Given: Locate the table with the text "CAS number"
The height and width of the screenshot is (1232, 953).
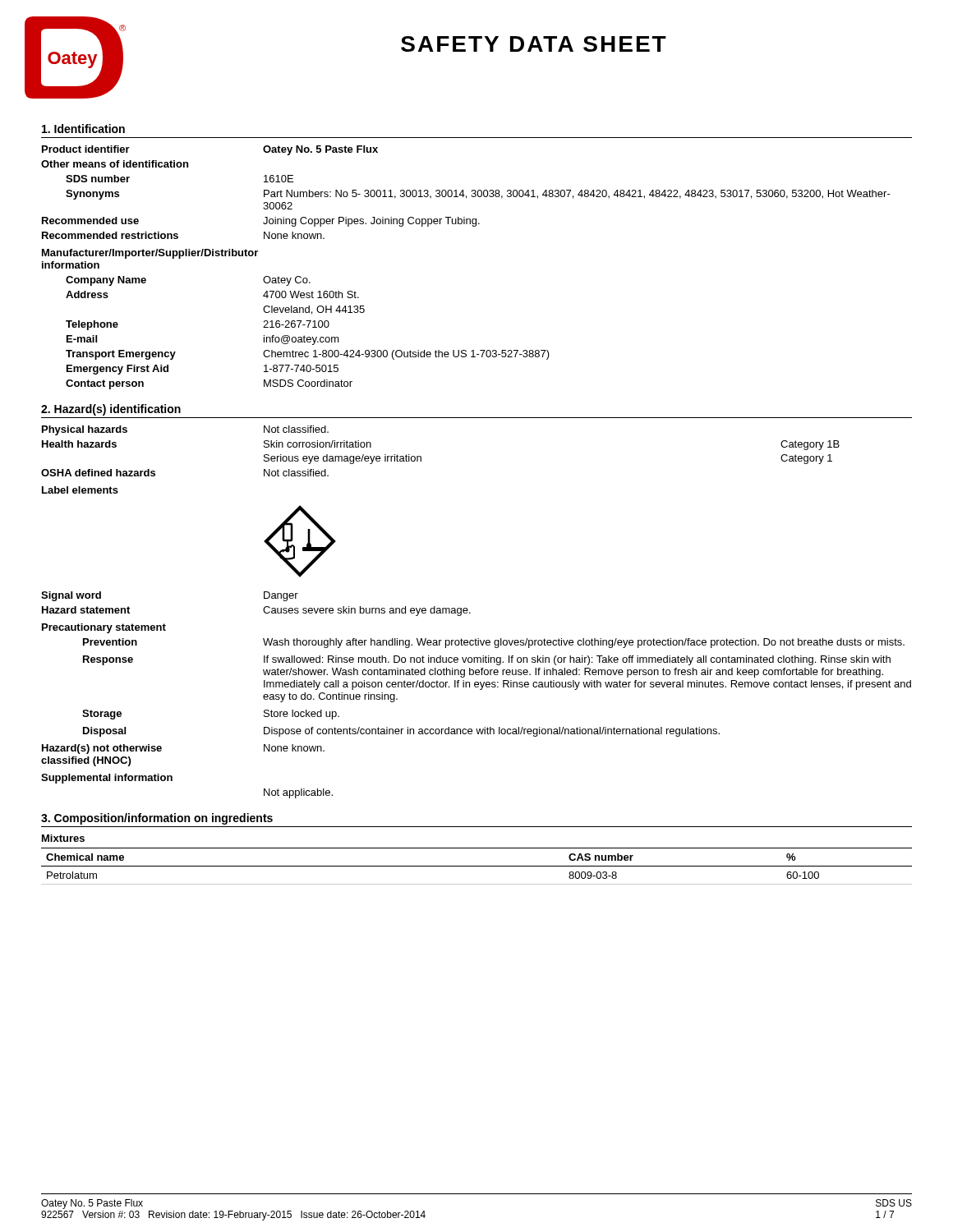Looking at the screenshot, I should [476, 866].
